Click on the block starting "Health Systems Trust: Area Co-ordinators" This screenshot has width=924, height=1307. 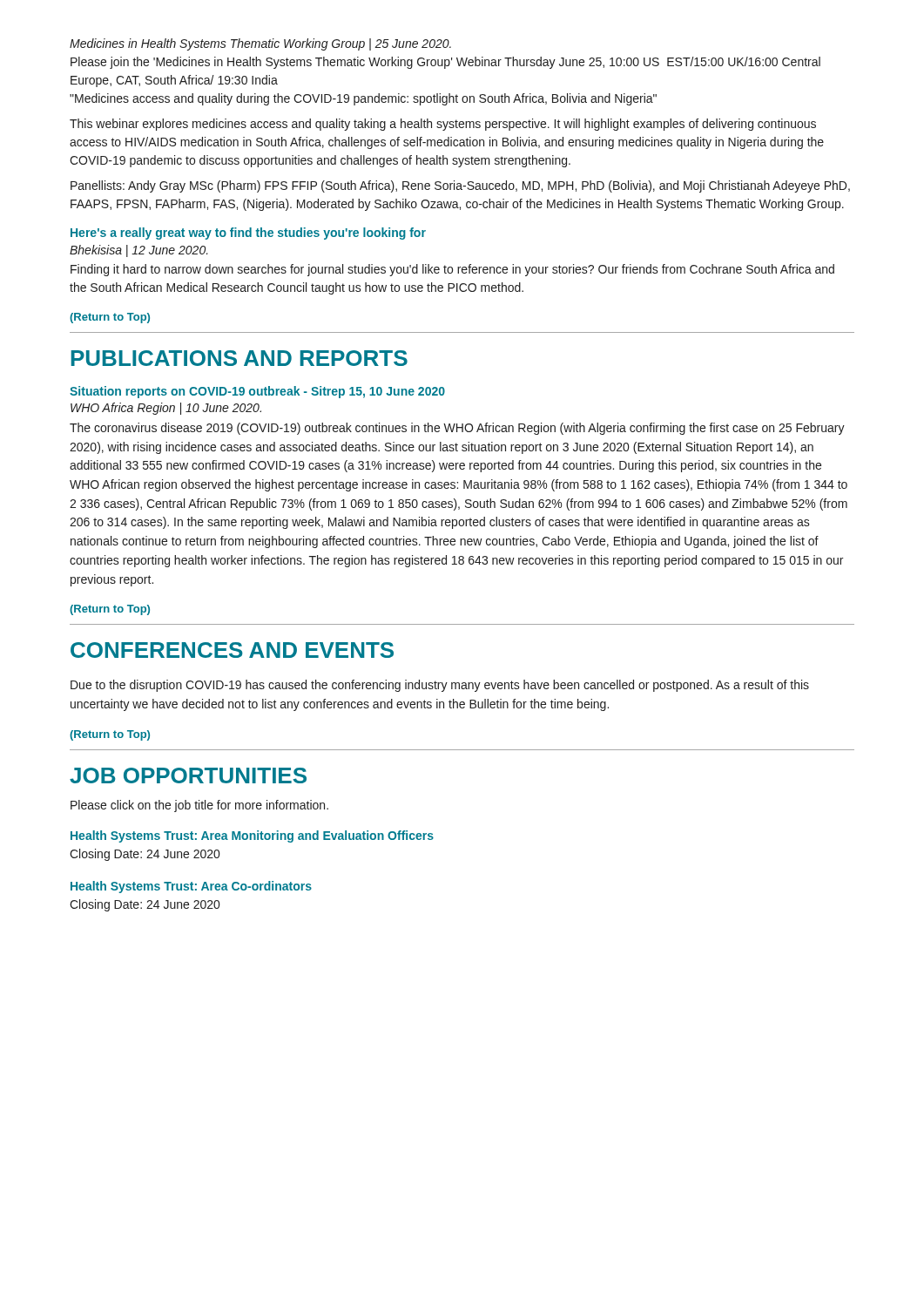tap(191, 886)
